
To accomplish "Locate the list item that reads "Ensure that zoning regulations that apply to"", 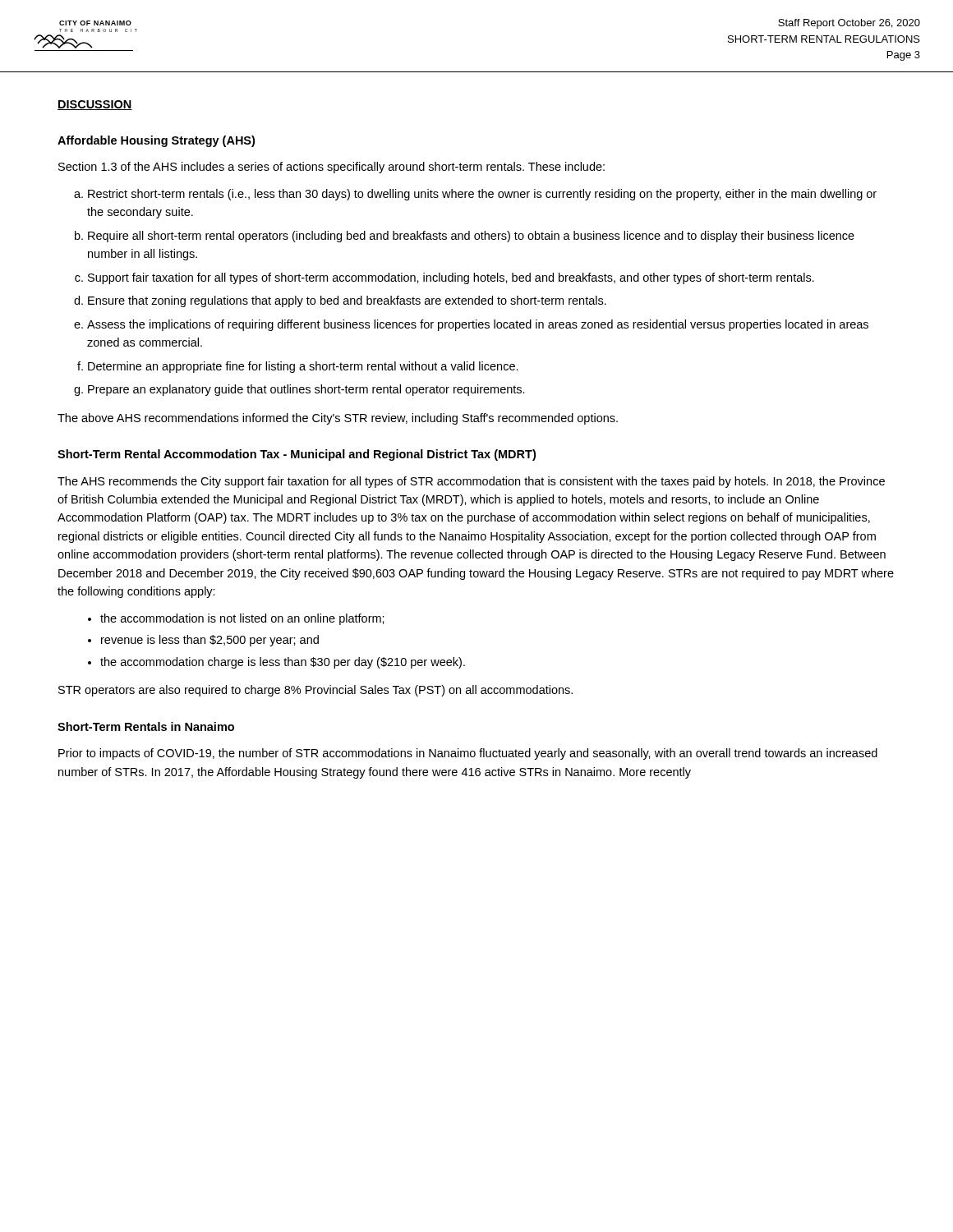I will click(347, 301).
